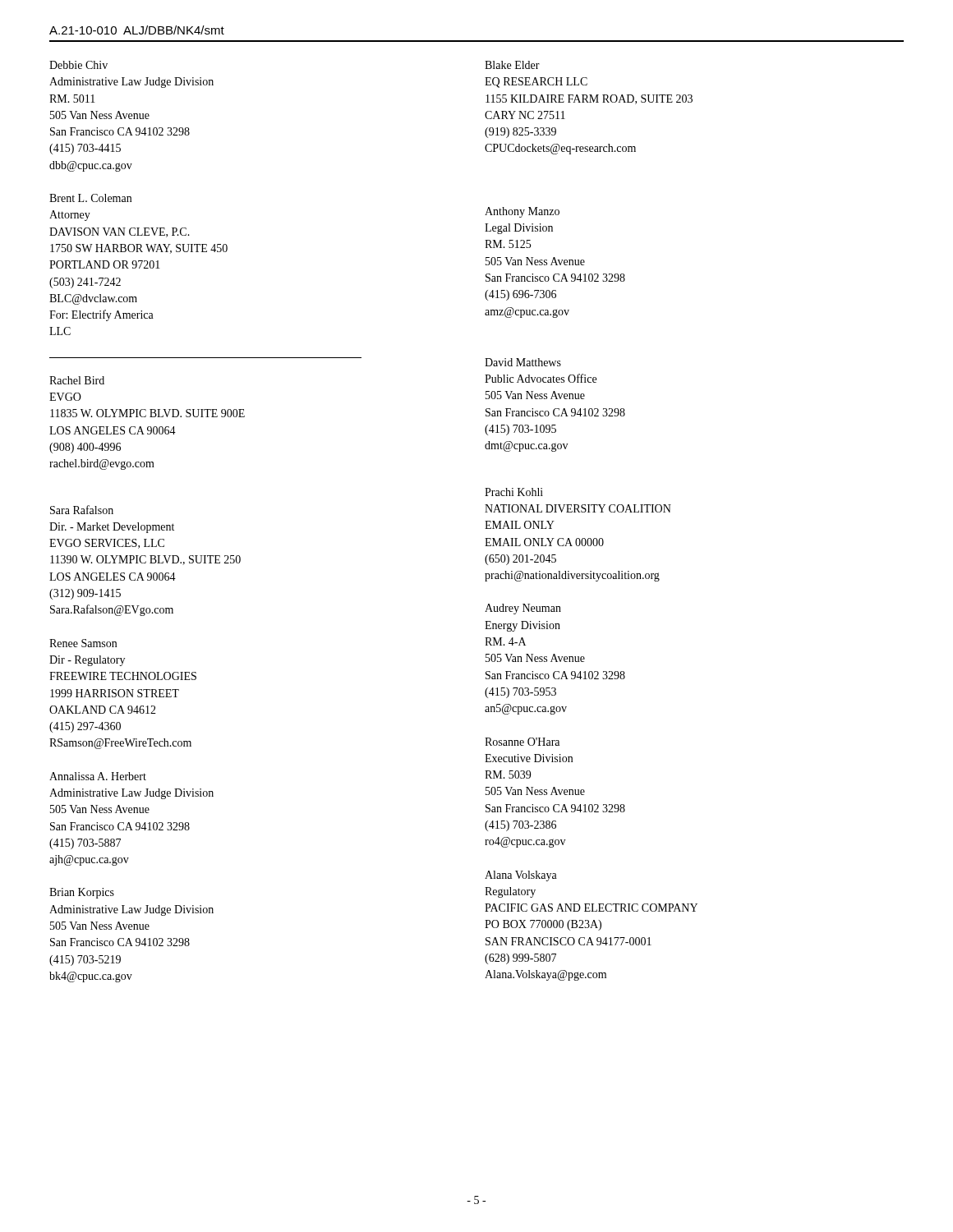
Task: Locate the text block that says "Audrey Neuman Energy Division RM. 4-A 505"
Action: coord(523,609)
